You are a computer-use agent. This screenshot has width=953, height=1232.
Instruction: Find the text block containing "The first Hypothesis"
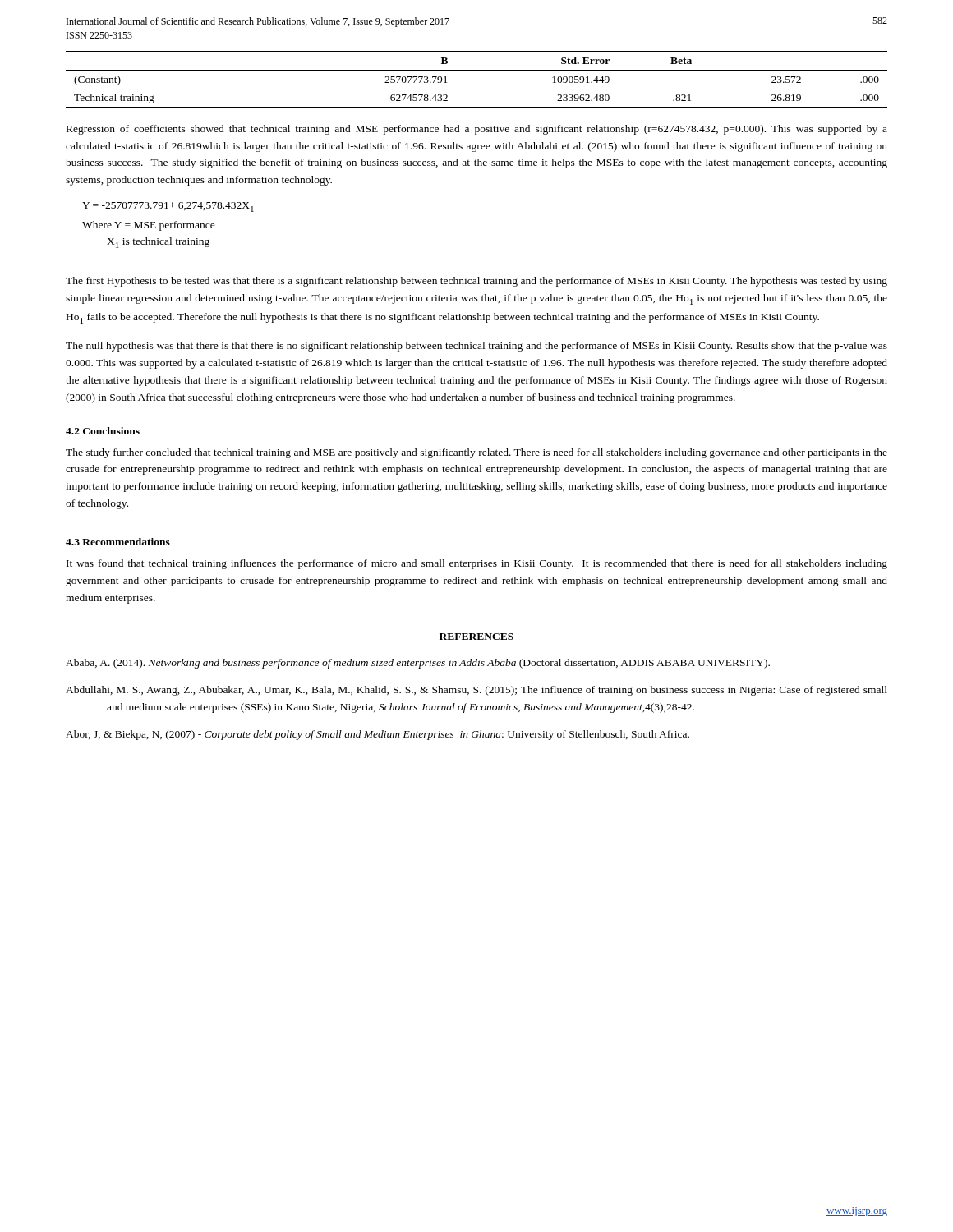tap(476, 299)
